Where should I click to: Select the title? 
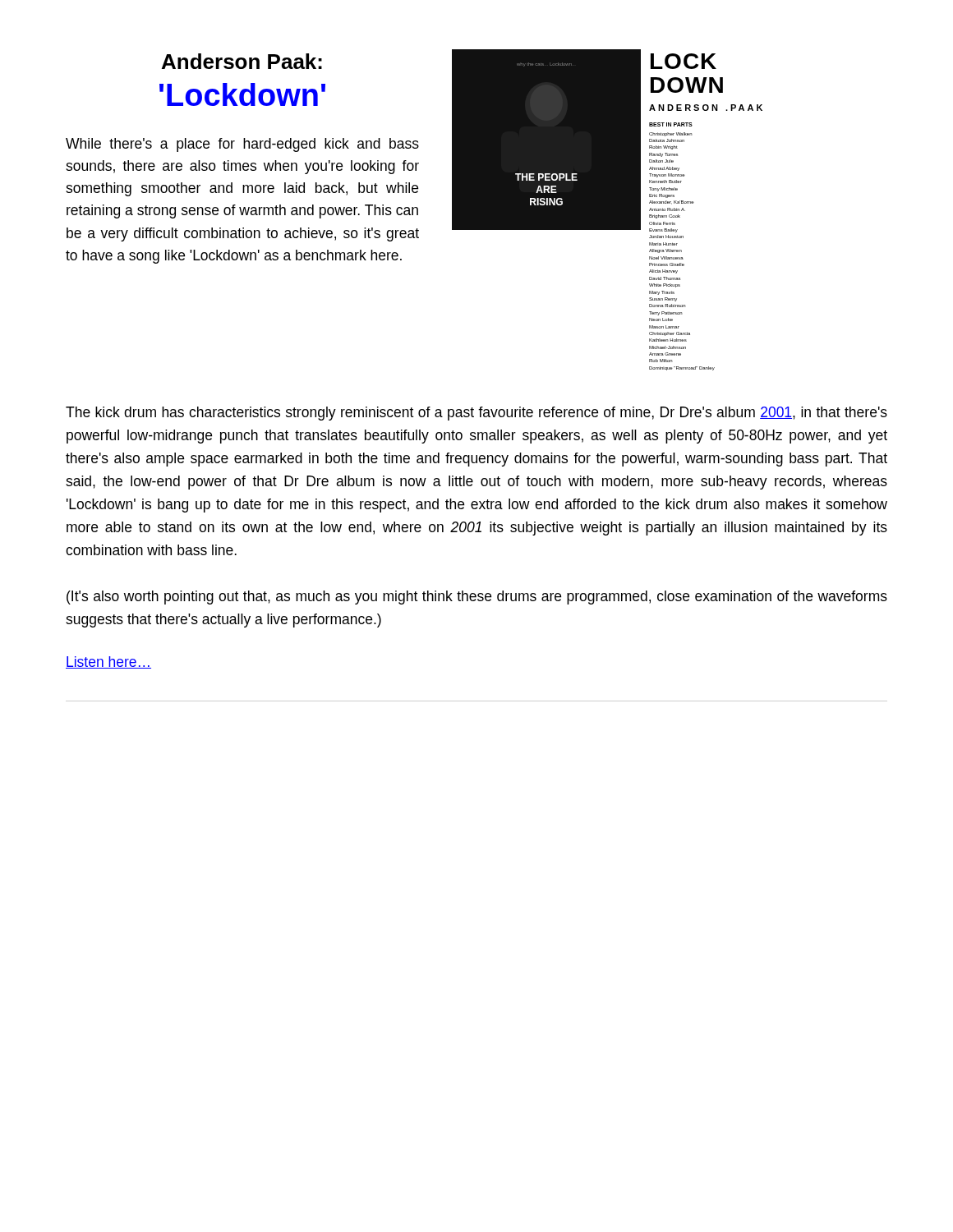242,81
